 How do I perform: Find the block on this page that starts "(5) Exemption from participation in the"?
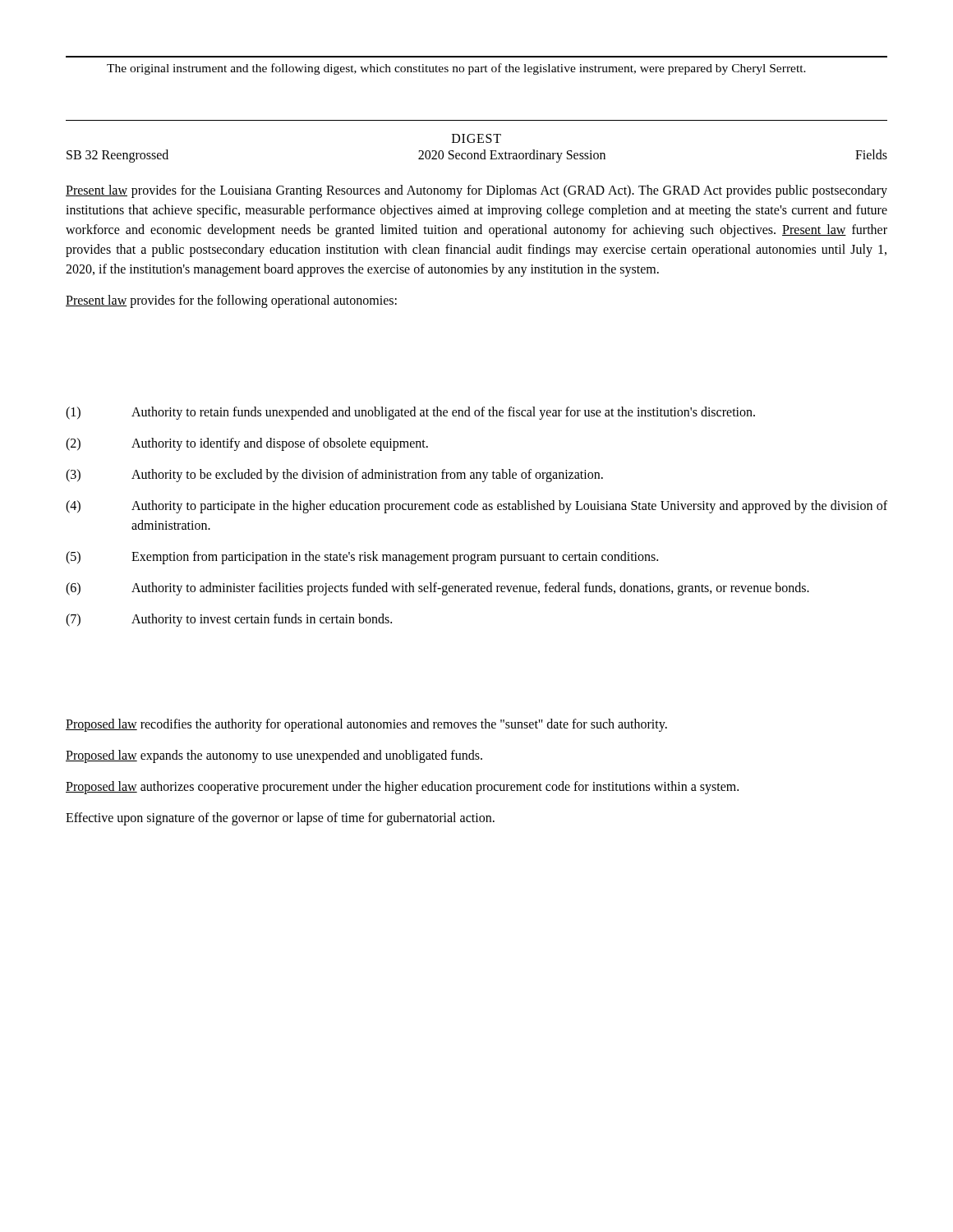476,557
